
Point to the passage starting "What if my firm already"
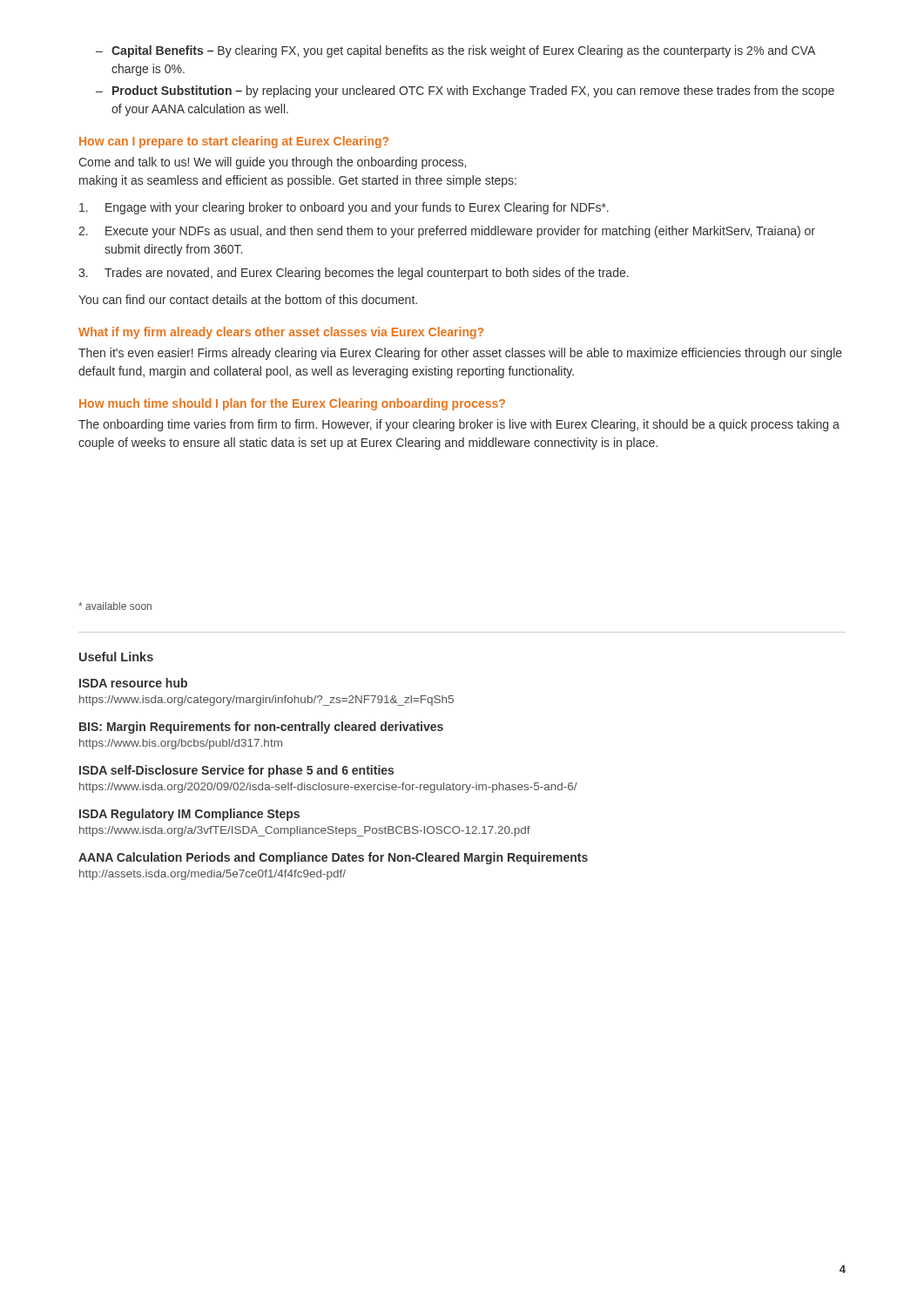(281, 332)
